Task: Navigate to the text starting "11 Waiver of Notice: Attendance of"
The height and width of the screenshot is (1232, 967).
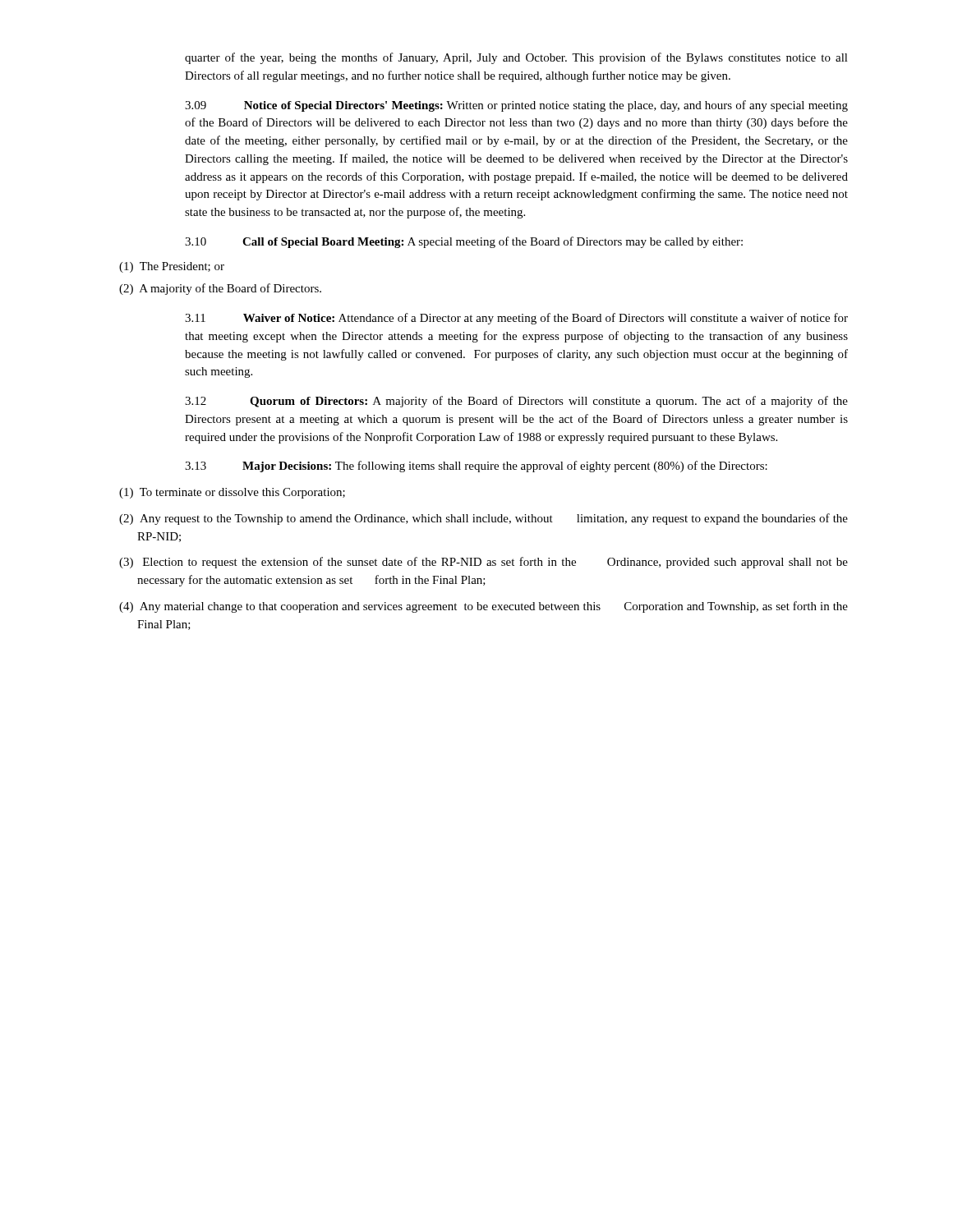Action: 516,345
